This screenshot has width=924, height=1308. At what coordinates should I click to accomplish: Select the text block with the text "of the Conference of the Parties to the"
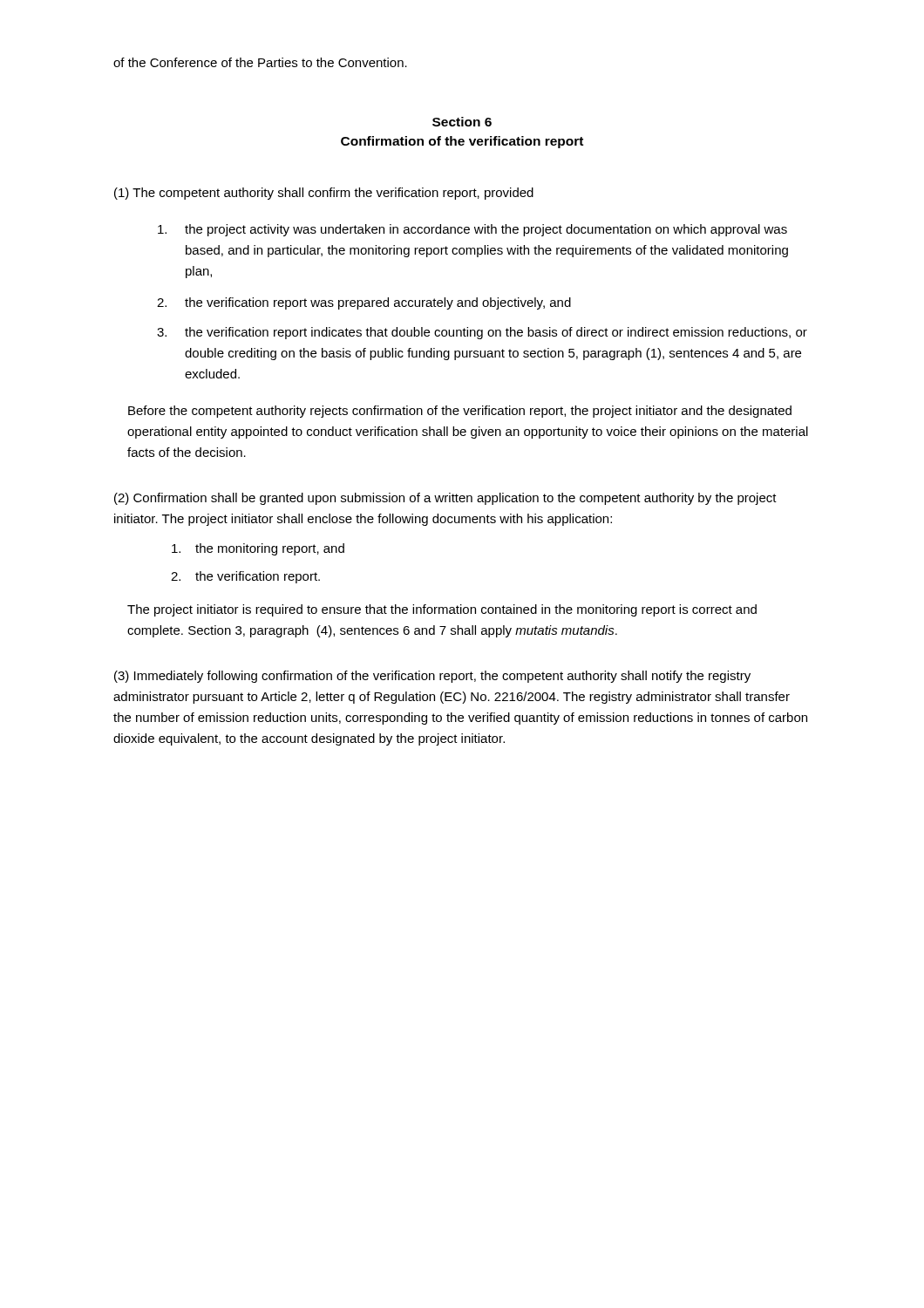[260, 62]
